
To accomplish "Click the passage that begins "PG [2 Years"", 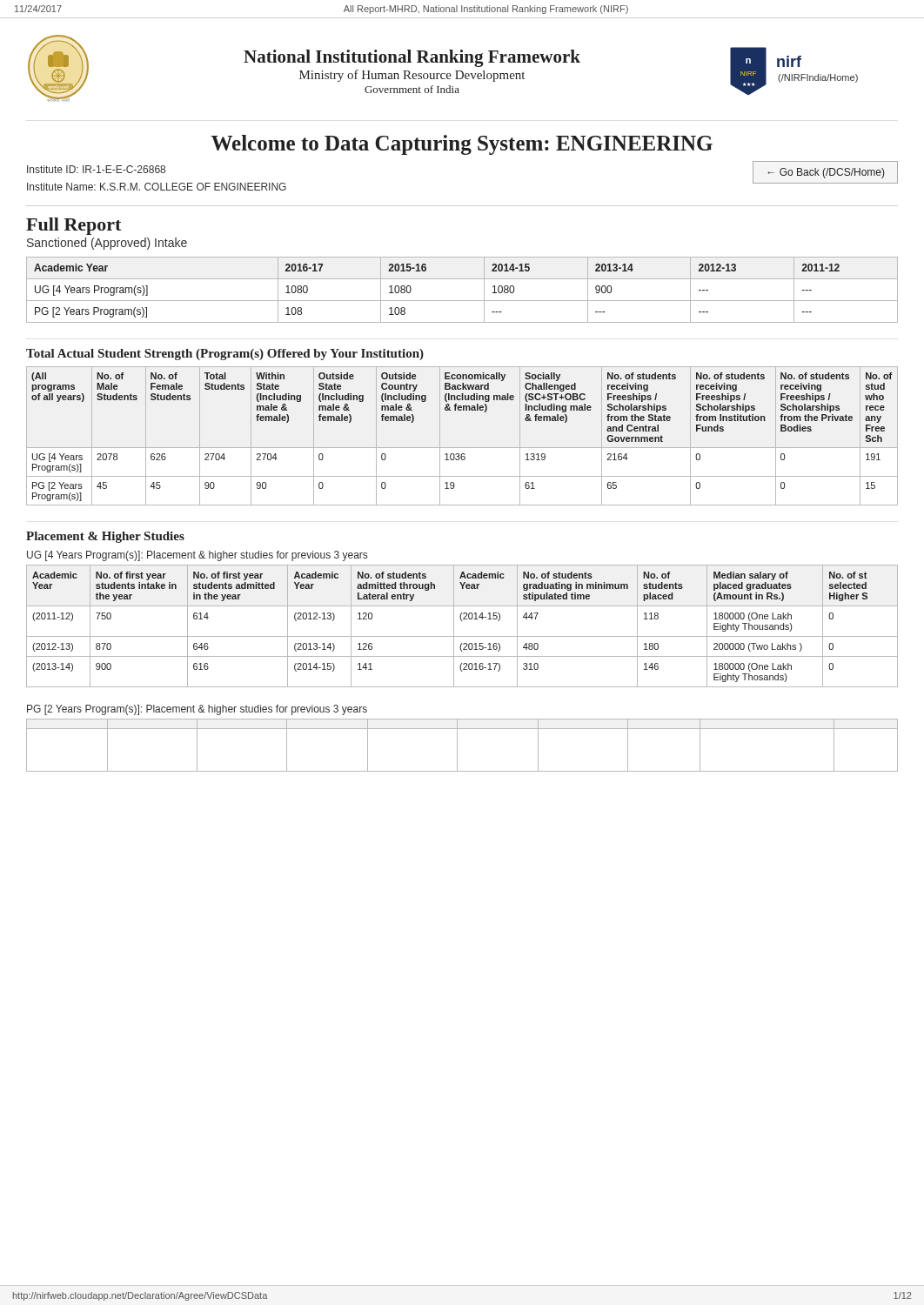I will [197, 709].
